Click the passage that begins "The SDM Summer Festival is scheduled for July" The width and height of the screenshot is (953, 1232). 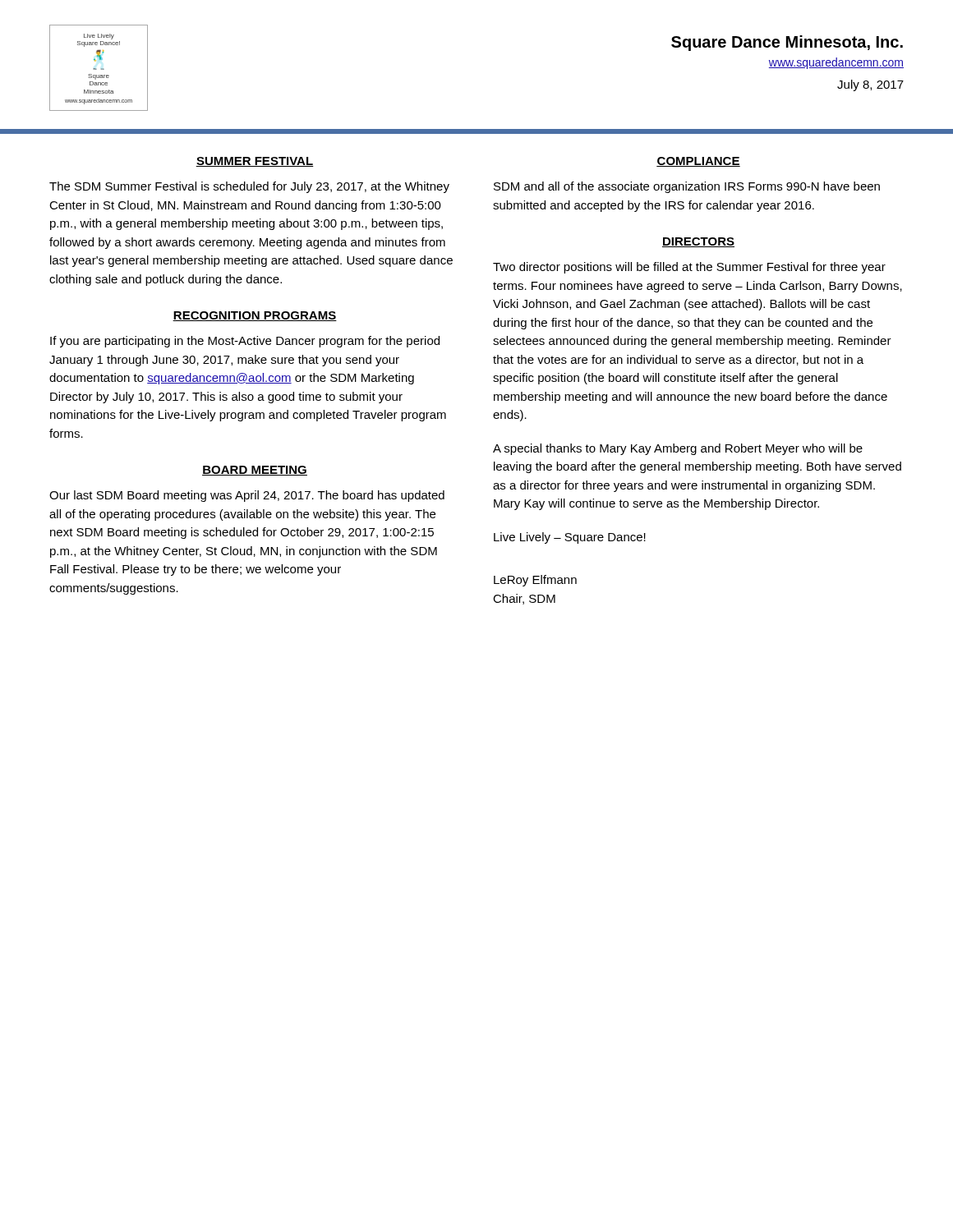[251, 232]
